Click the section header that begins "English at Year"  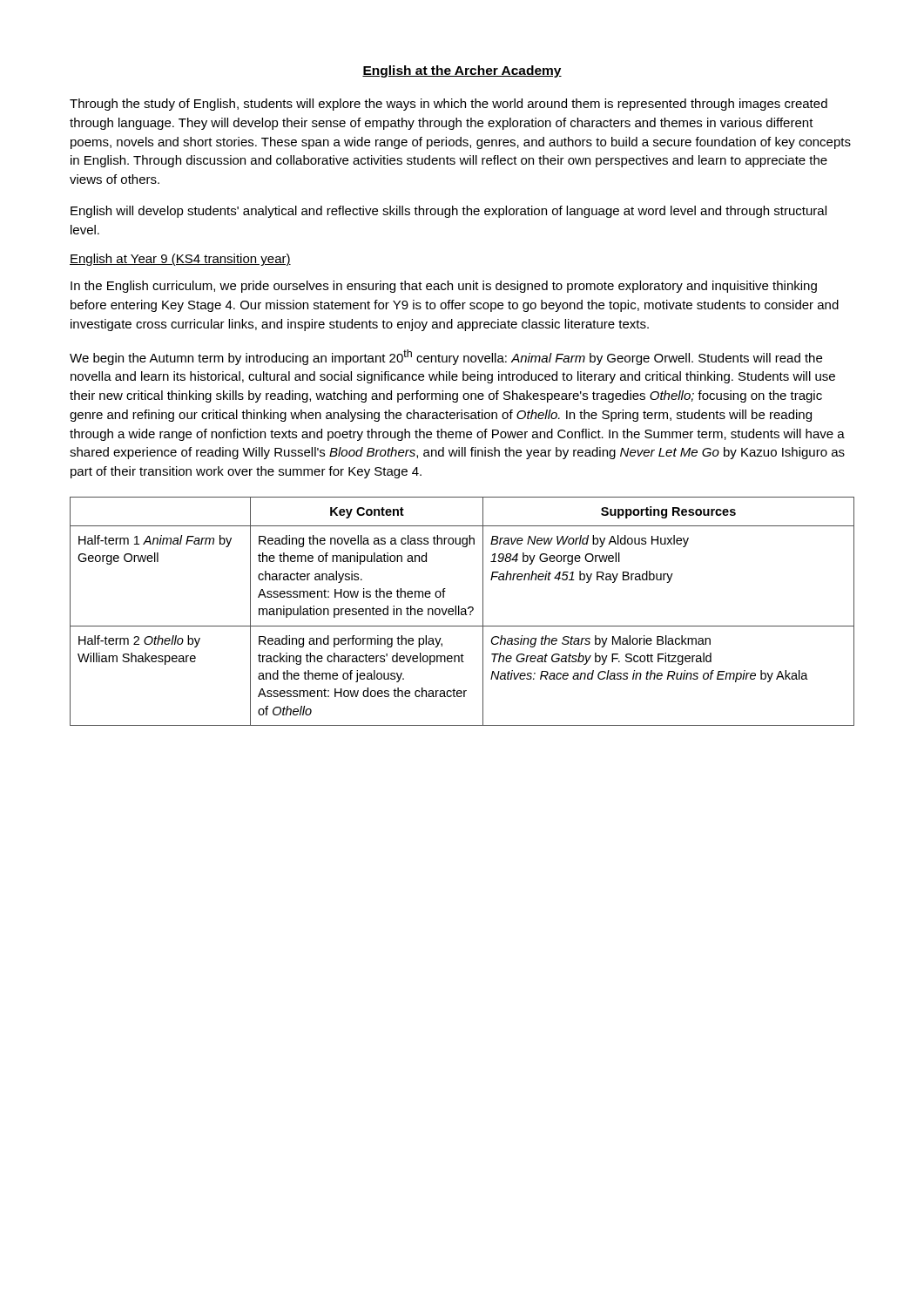click(180, 259)
